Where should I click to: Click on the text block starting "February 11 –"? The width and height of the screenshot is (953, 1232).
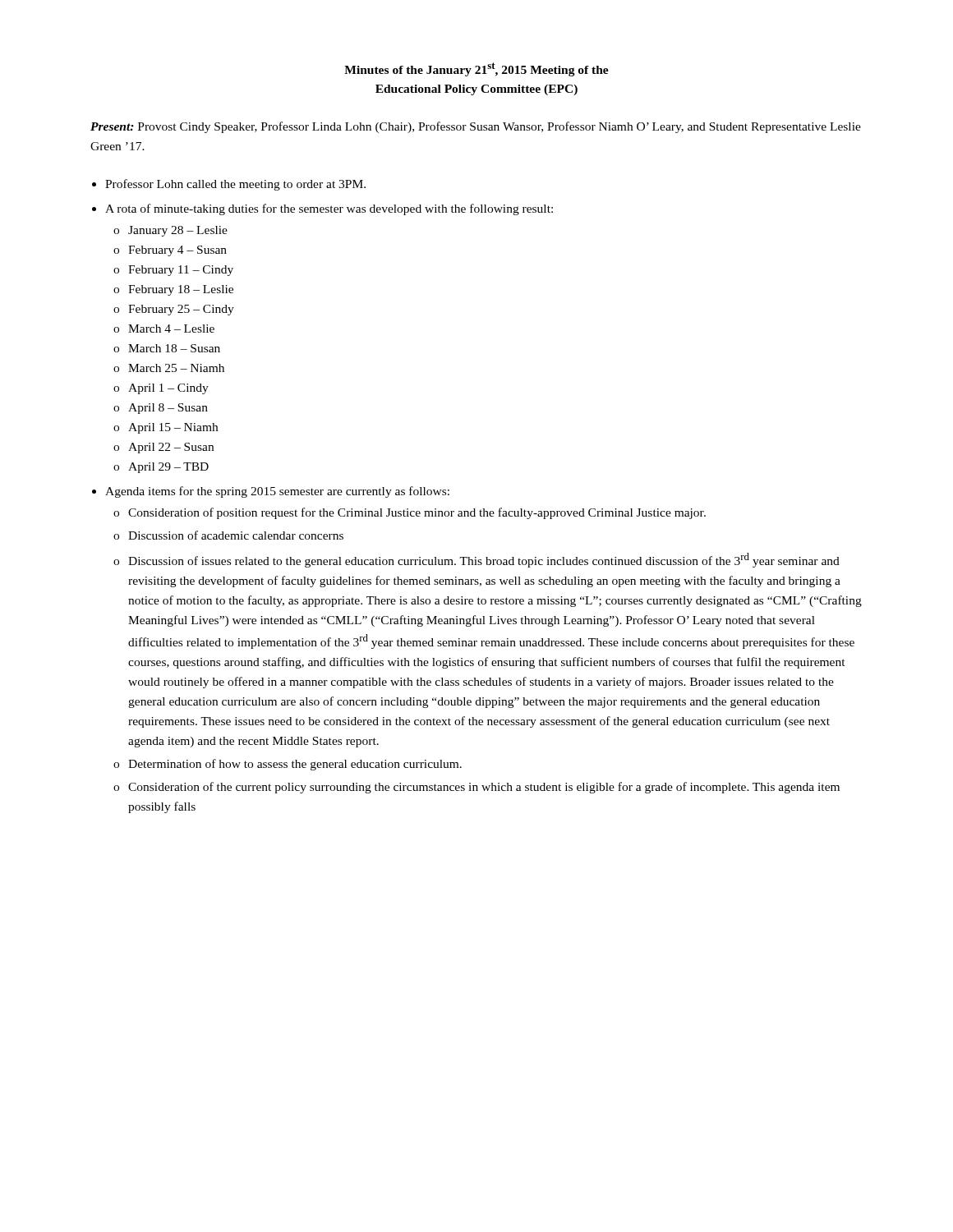[x=181, y=269]
